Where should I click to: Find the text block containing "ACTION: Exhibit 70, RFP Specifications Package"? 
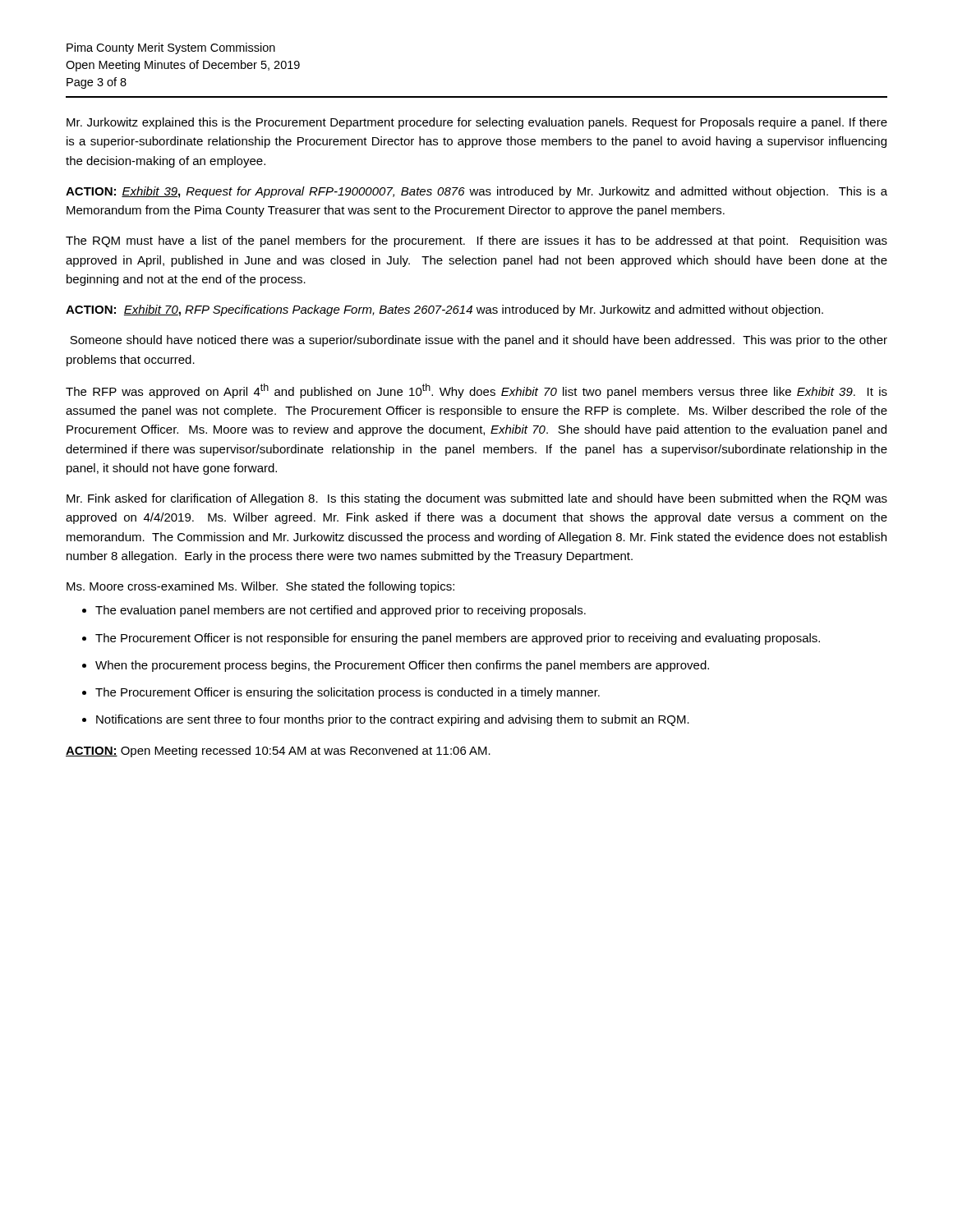click(x=445, y=309)
